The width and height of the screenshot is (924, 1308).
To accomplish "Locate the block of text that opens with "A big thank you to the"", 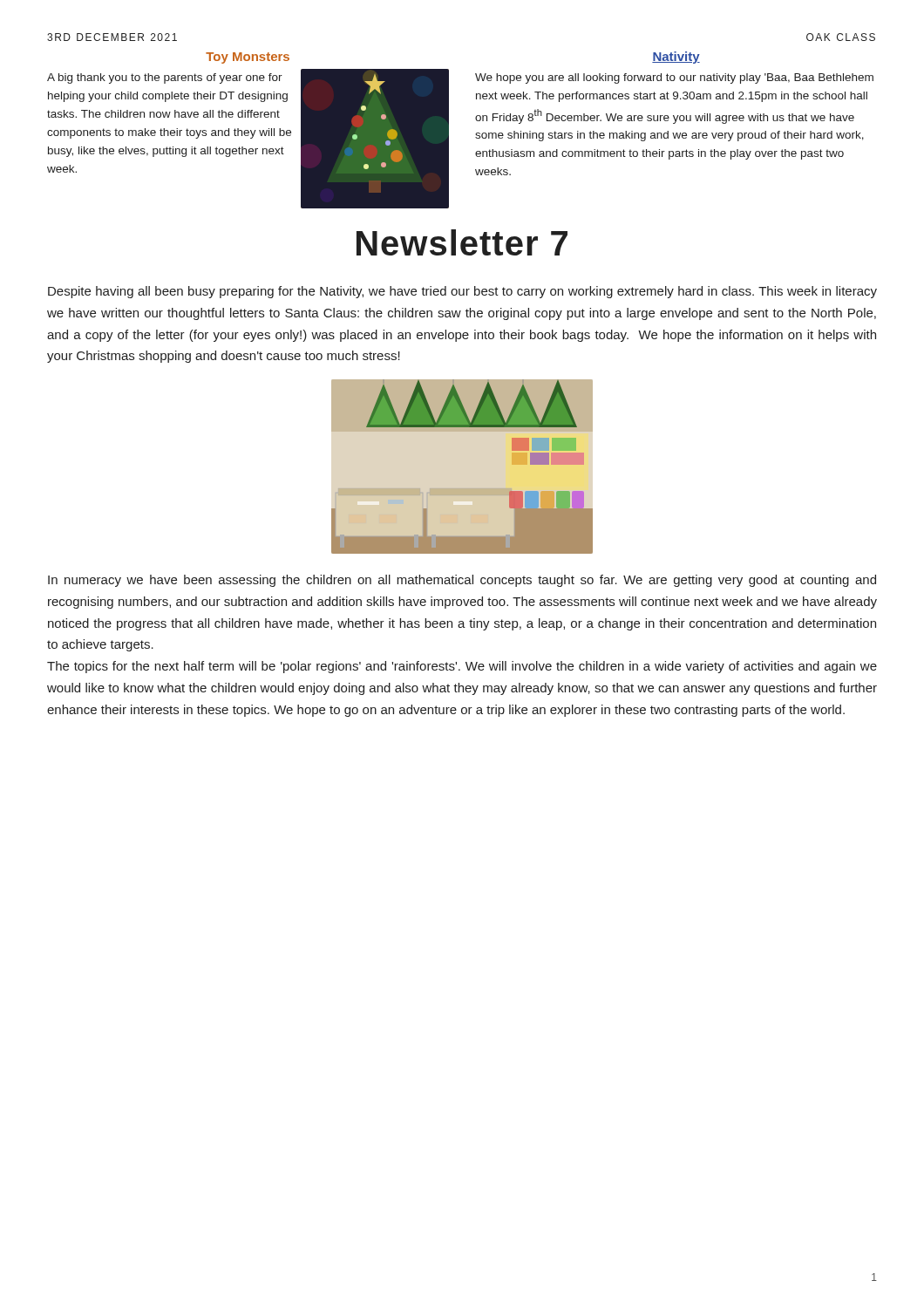I will click(x=169, y=123).
